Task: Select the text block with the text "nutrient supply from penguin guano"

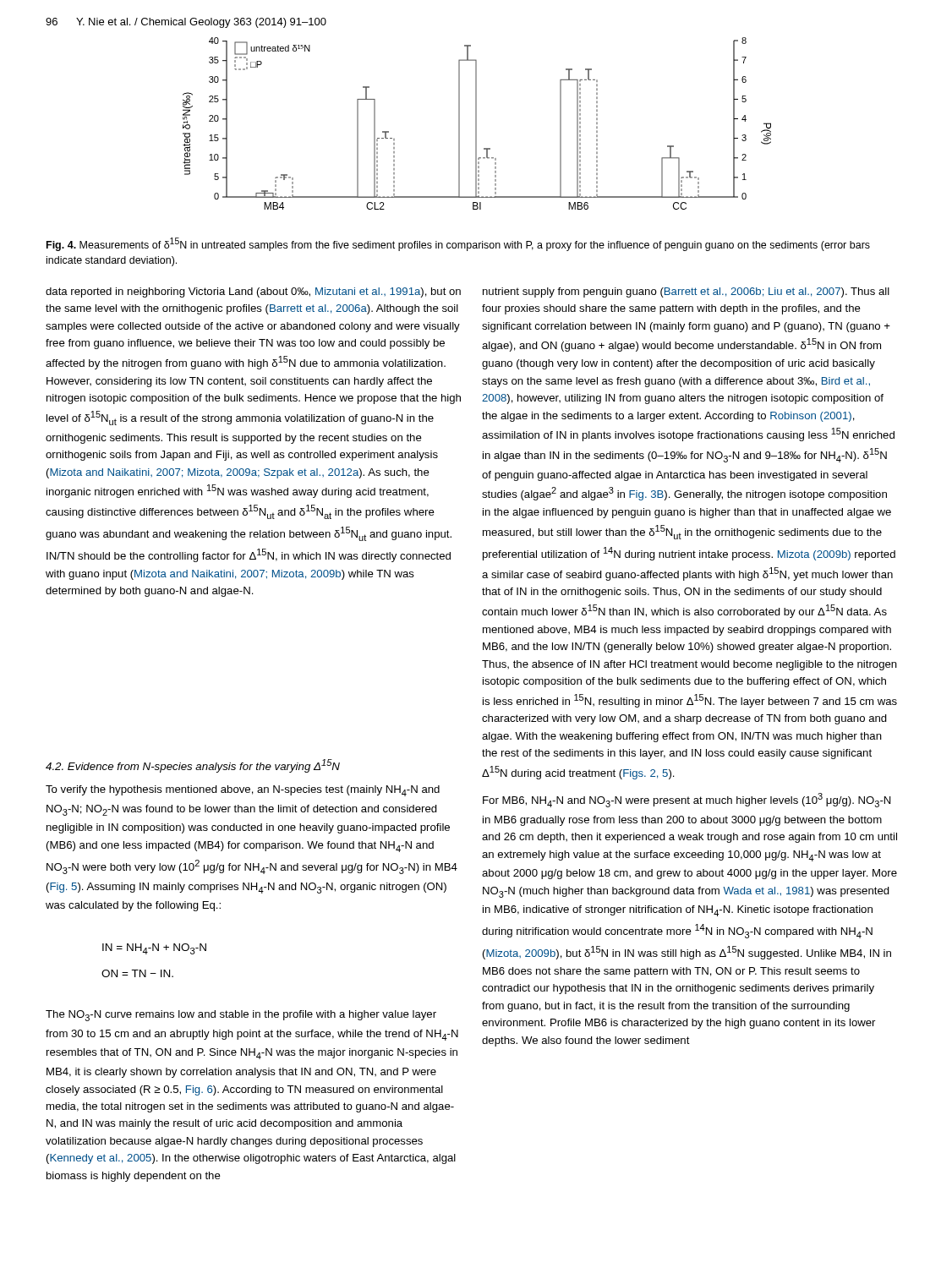Action: tap(690, 666)
